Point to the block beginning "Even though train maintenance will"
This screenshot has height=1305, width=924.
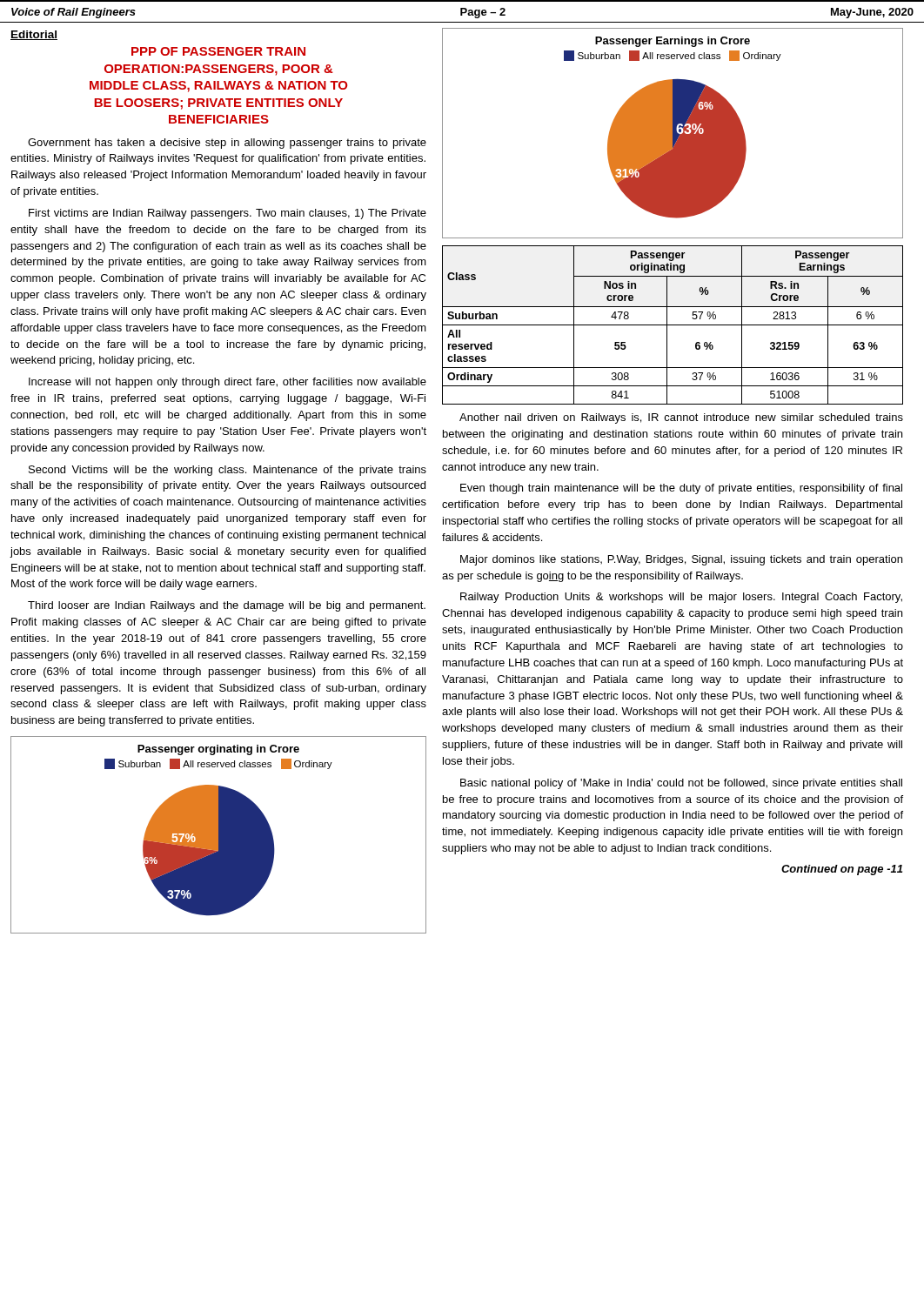(x=673, y=513)
